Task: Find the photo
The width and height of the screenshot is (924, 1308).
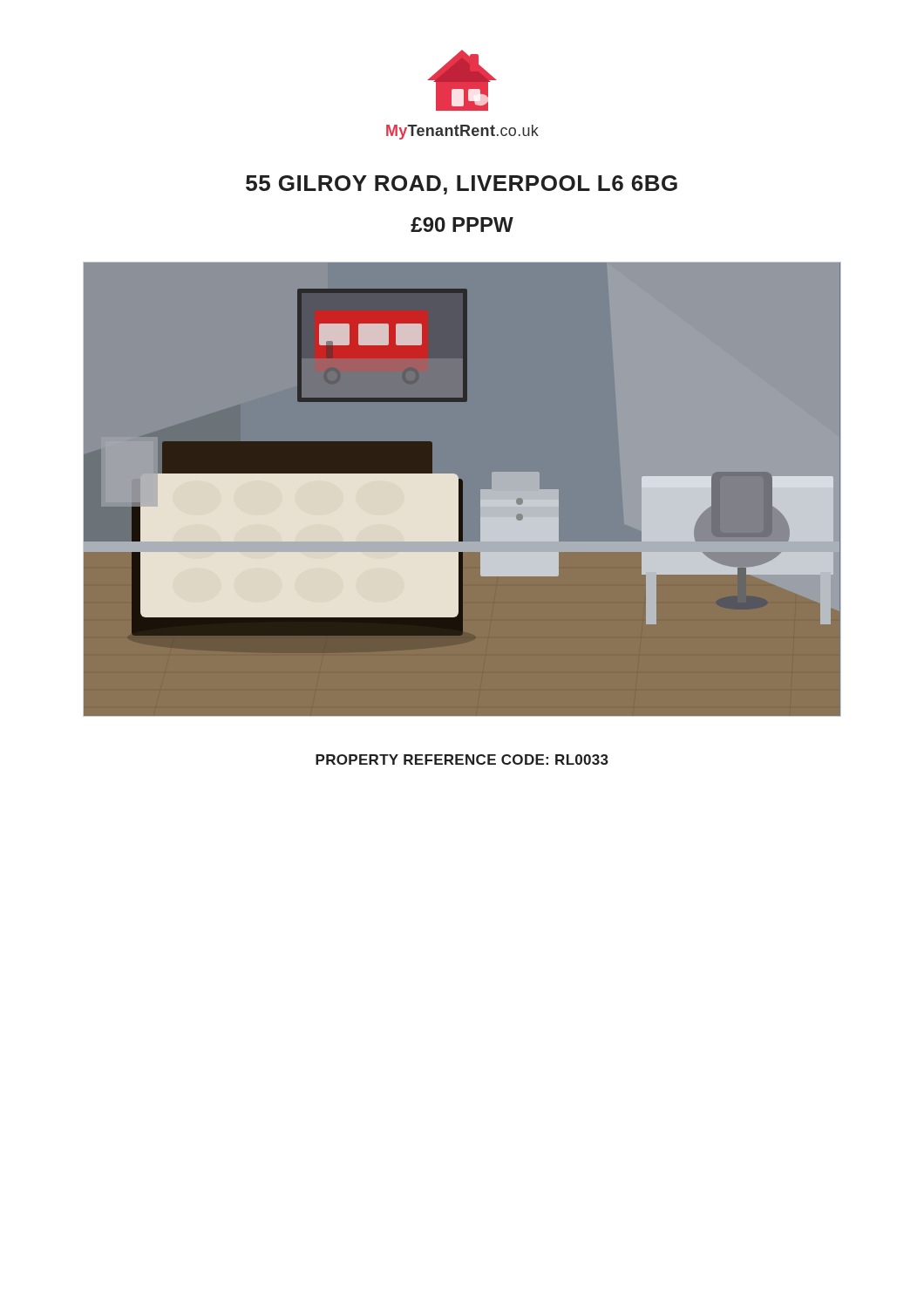Action: [462, 489]
